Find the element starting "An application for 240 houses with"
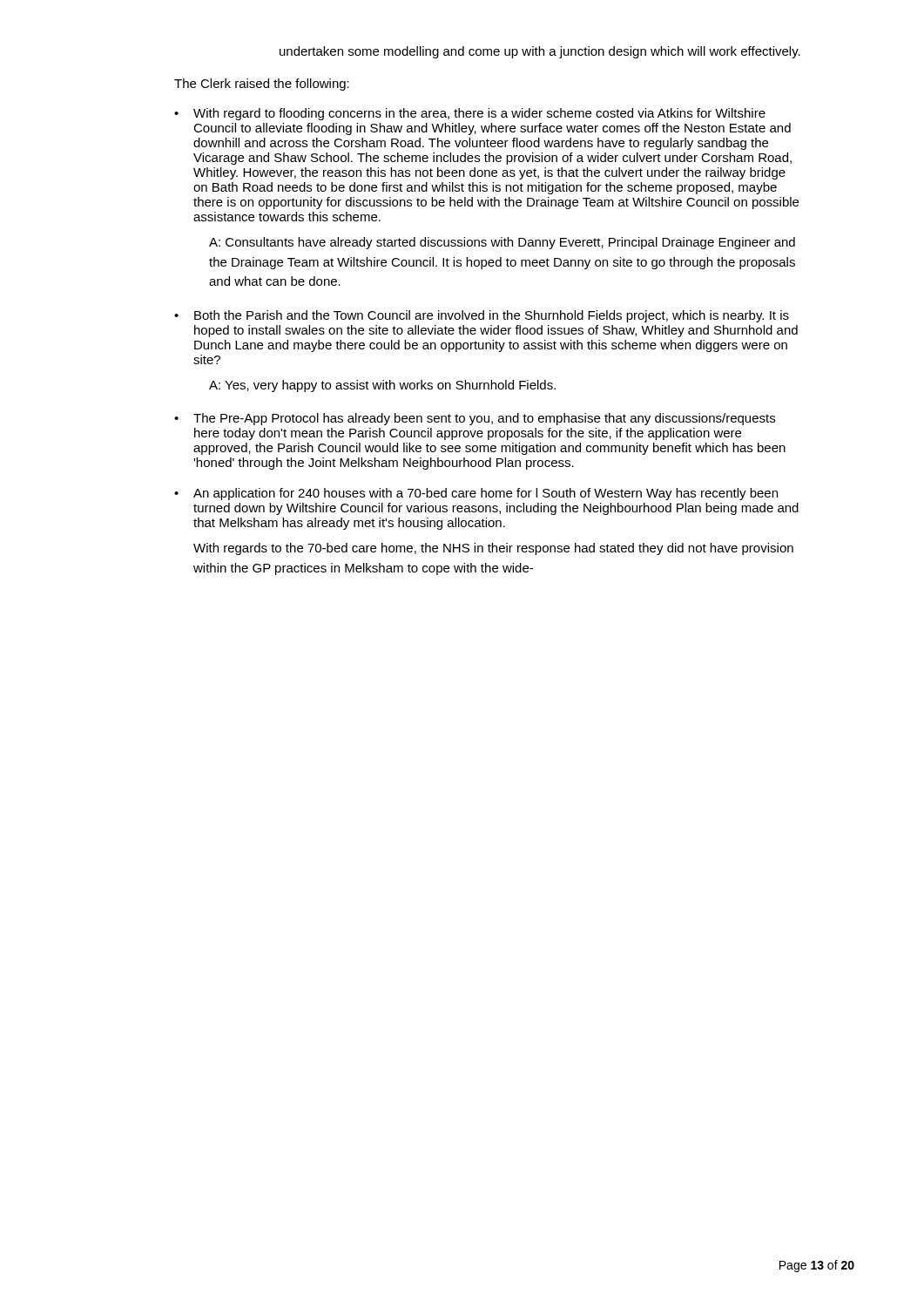Screen dimensions: 1307x924 click(497, 531)
